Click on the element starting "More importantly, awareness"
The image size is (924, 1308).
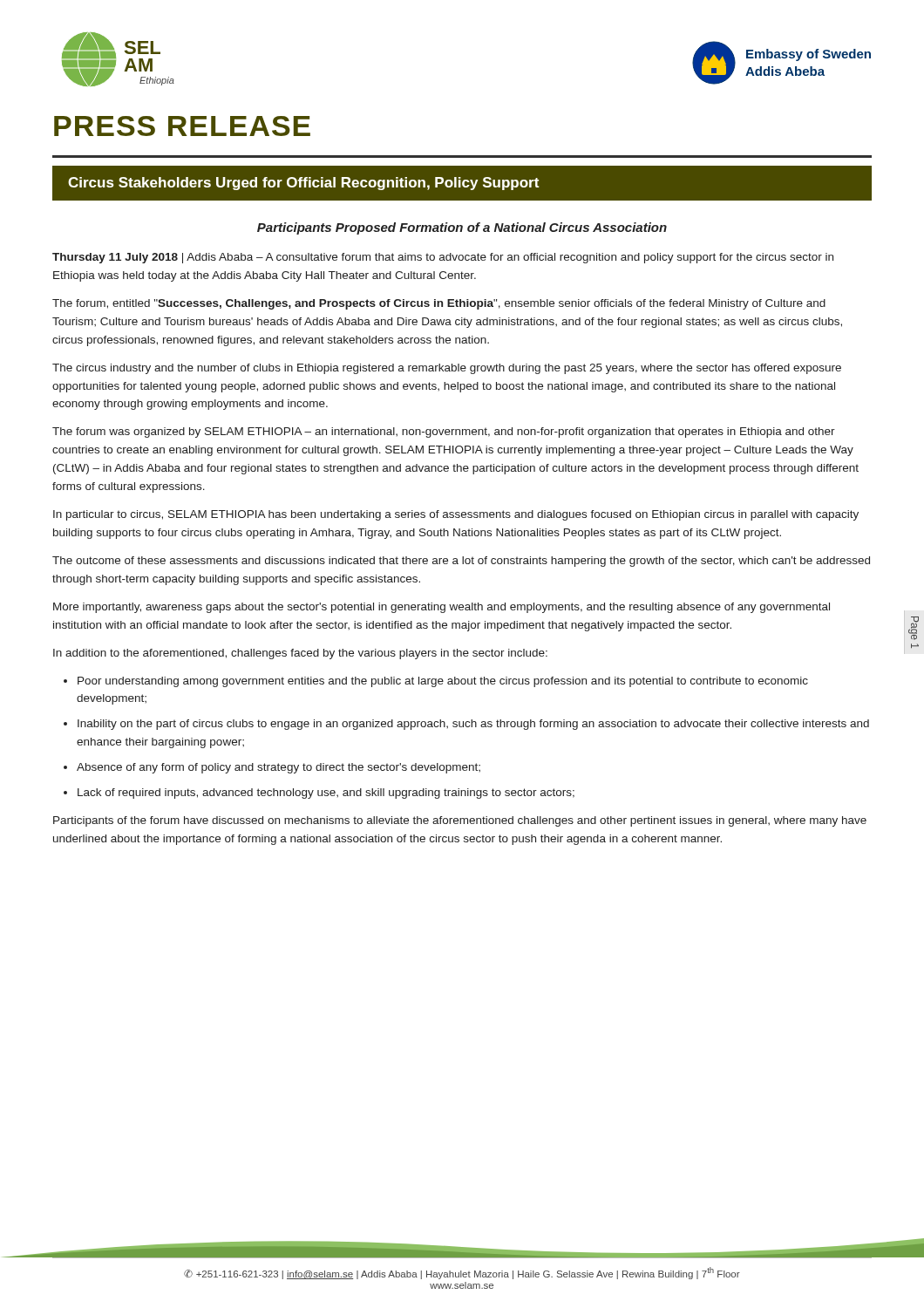pos(462,616)
